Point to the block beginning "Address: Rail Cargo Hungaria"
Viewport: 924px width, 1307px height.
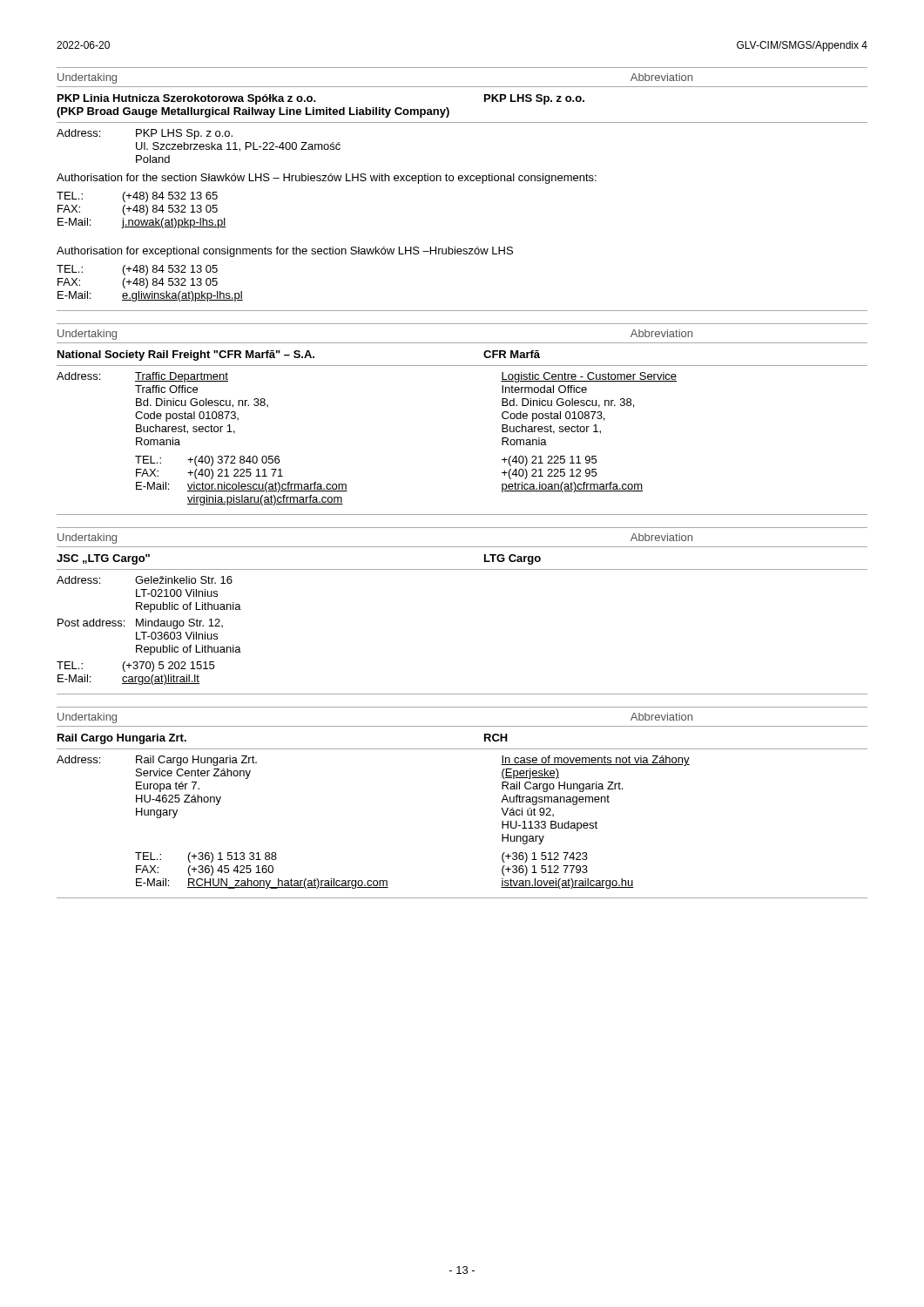pyautogui.click(x=81, y=760)
